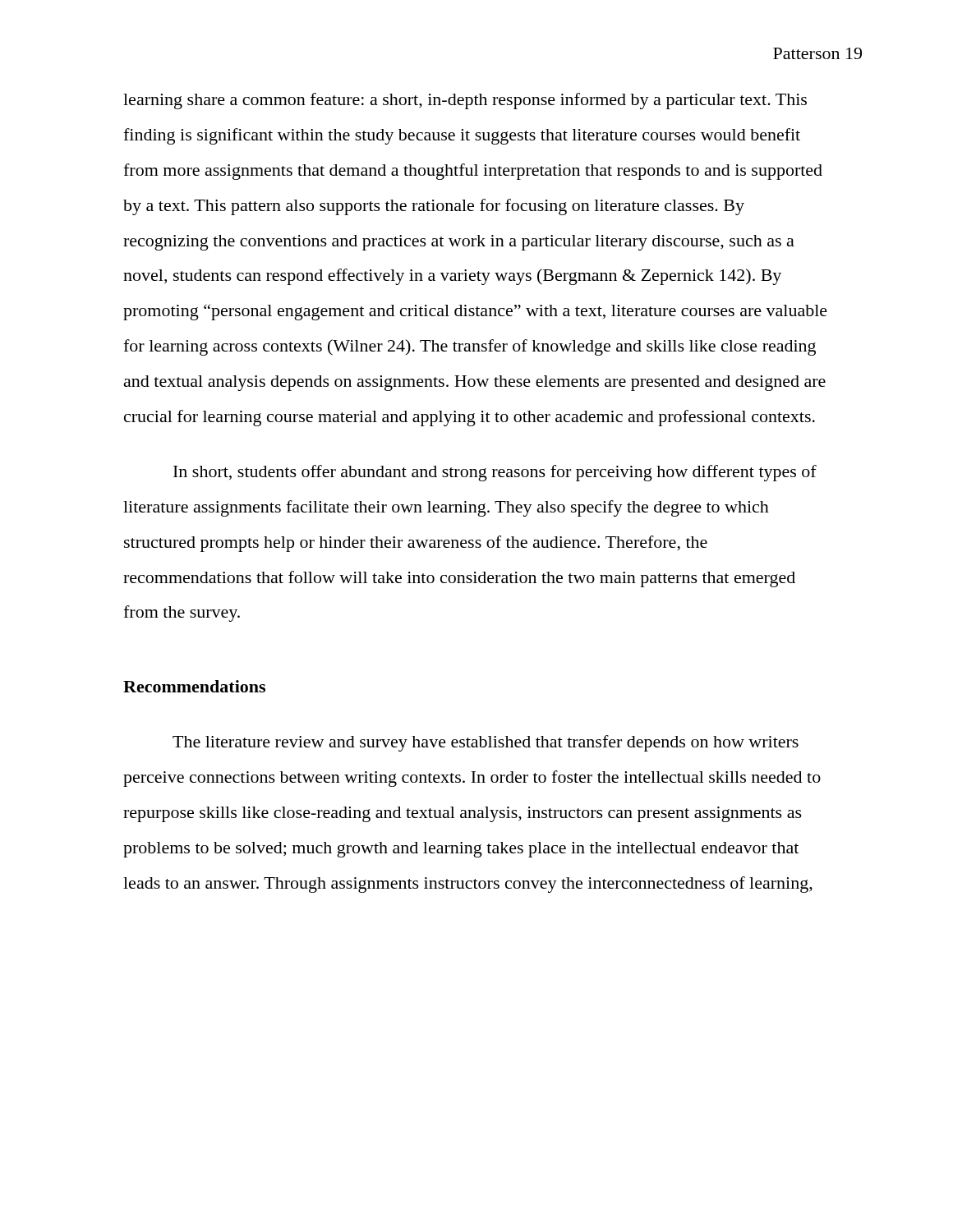
Task: Locate the text block that says "The literature review and"
Action: coord(472,812)
